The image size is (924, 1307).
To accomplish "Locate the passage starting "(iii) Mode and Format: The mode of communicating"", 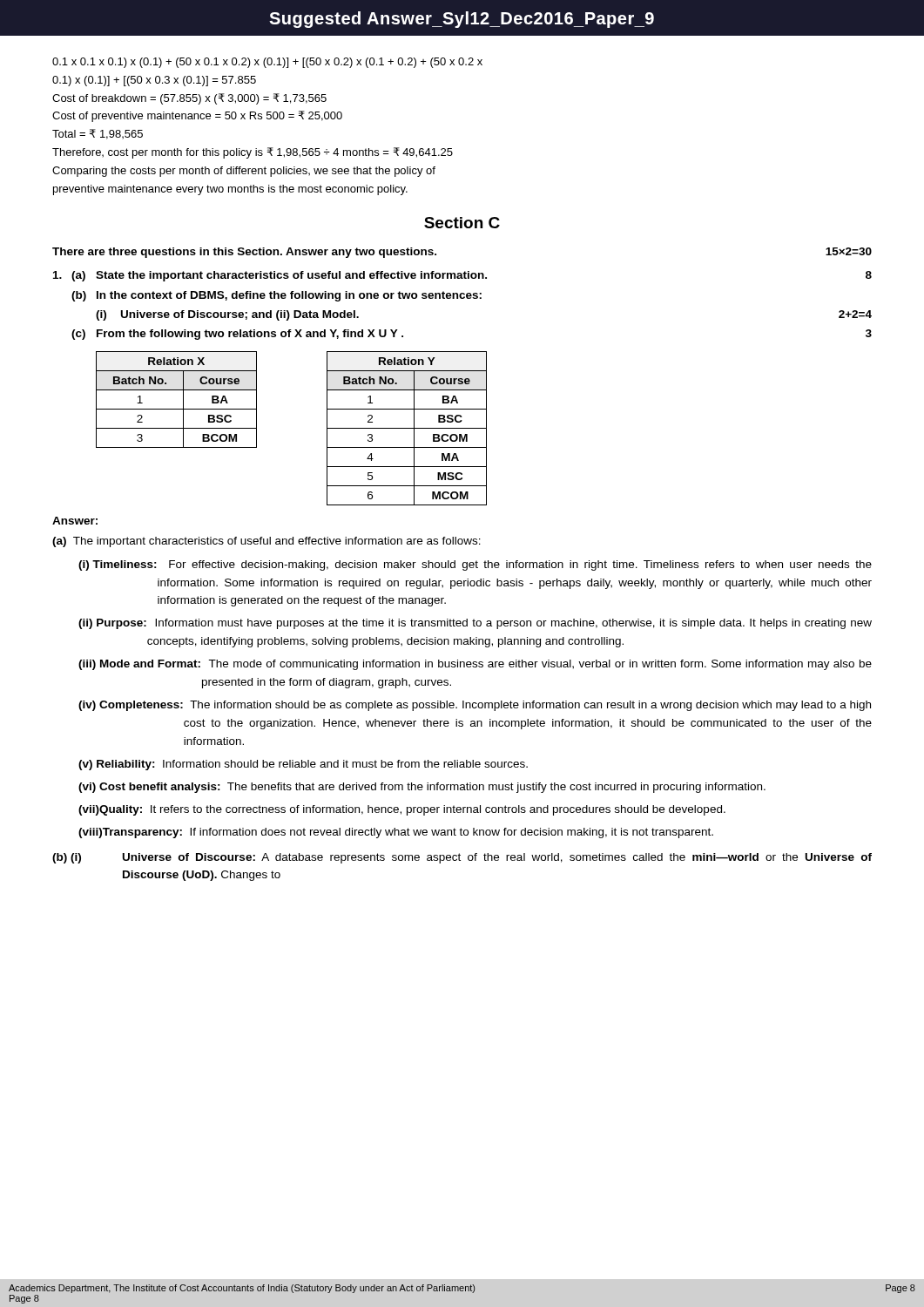I will pos(475,674).
